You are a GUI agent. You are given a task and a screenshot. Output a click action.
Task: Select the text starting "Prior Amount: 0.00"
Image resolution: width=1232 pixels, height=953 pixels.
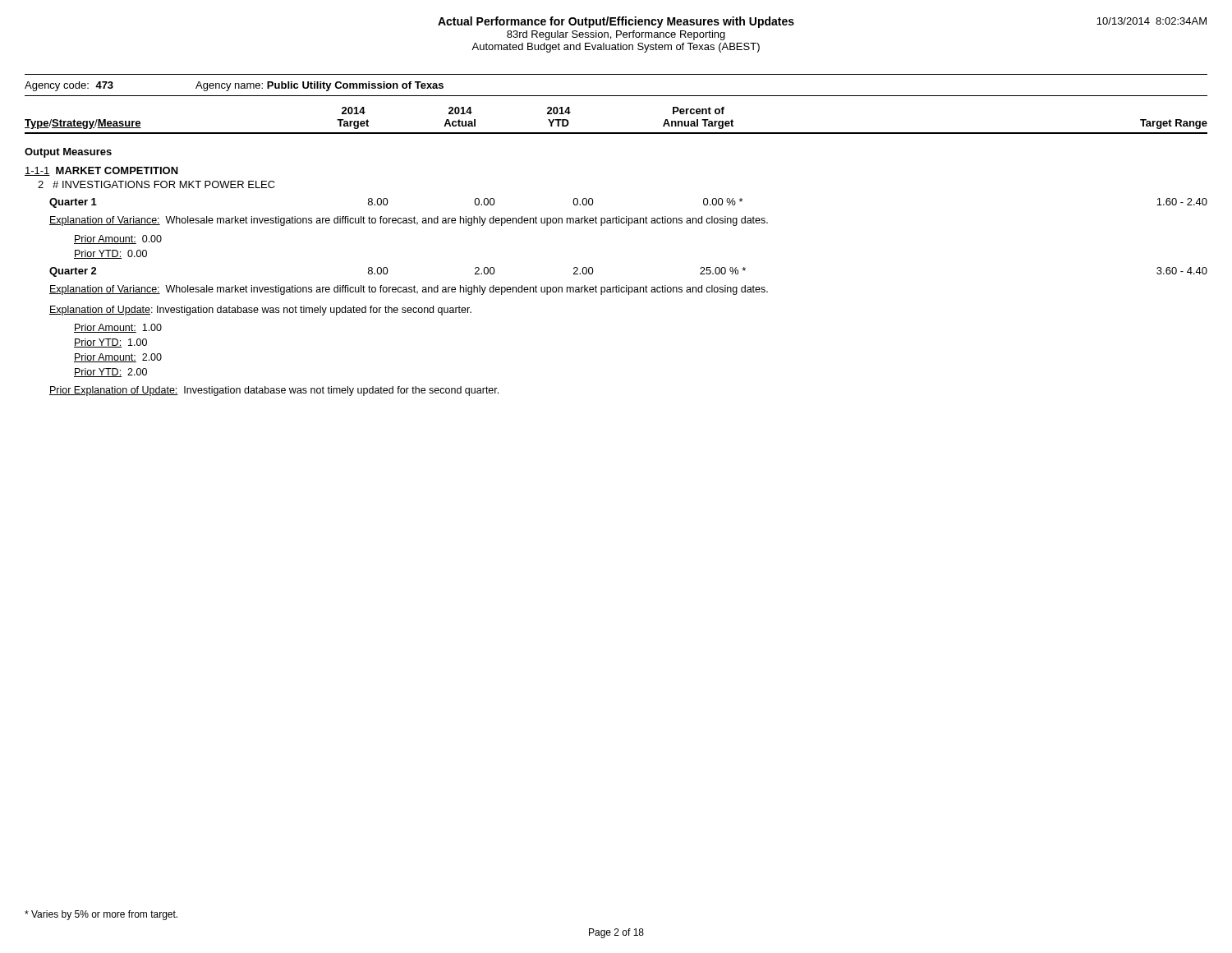[118, 239]
